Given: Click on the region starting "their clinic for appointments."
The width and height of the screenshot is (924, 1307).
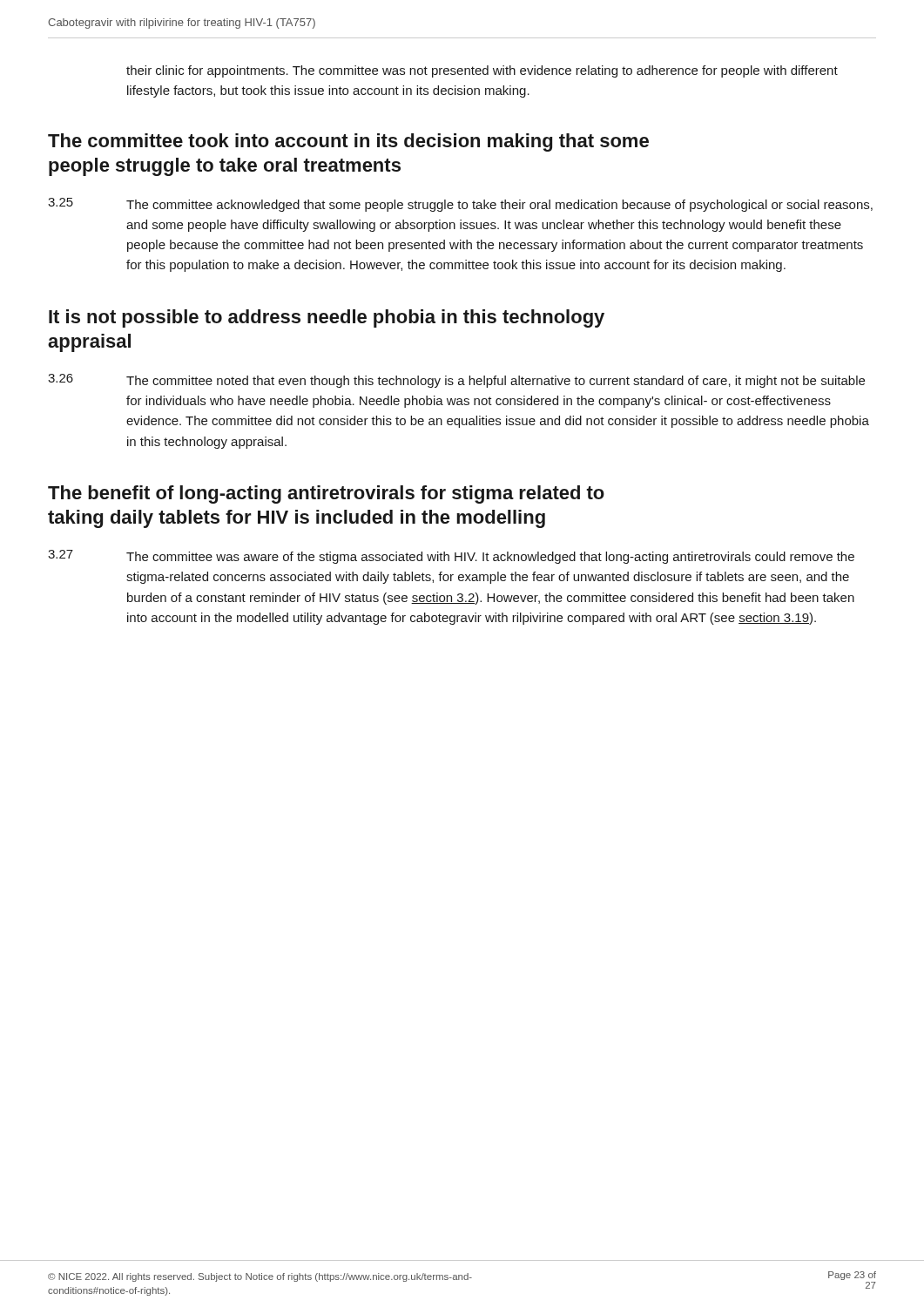Looking at the screenshot, I should click(x=482, y=80).
